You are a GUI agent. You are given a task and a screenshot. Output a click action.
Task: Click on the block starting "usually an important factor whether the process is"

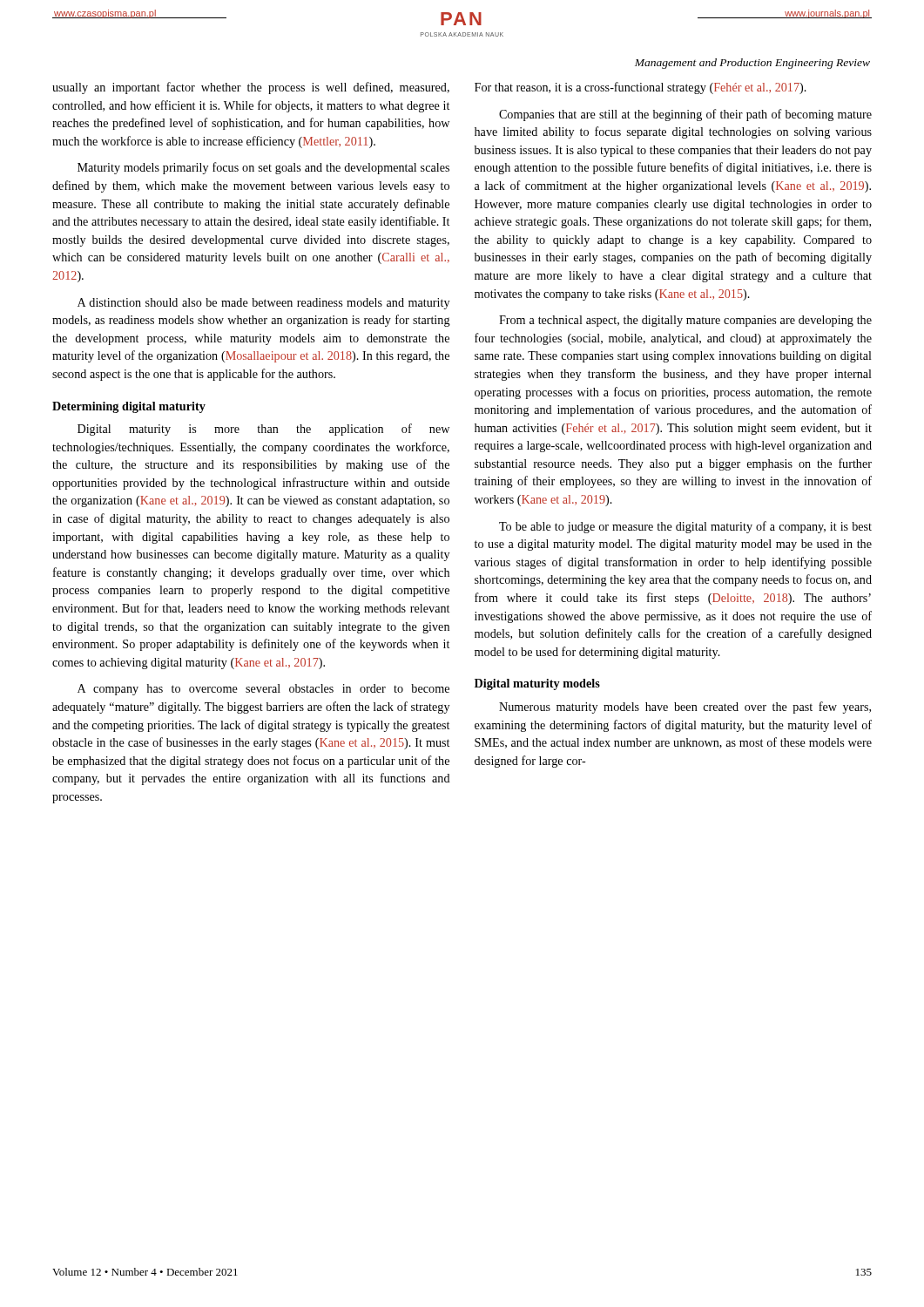[251, 114]
